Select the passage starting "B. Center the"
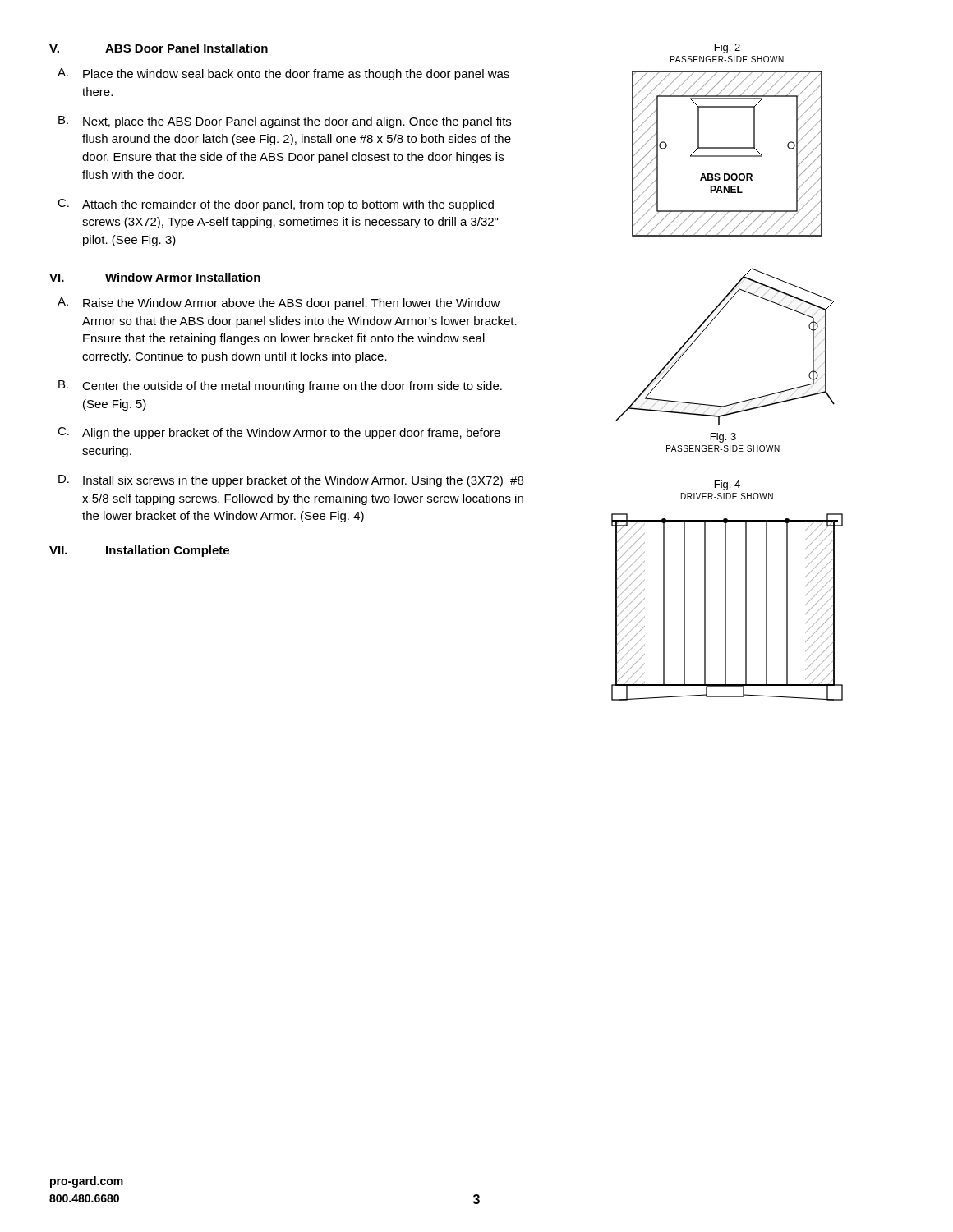The image size is (953, 1232). click(292, 395)
